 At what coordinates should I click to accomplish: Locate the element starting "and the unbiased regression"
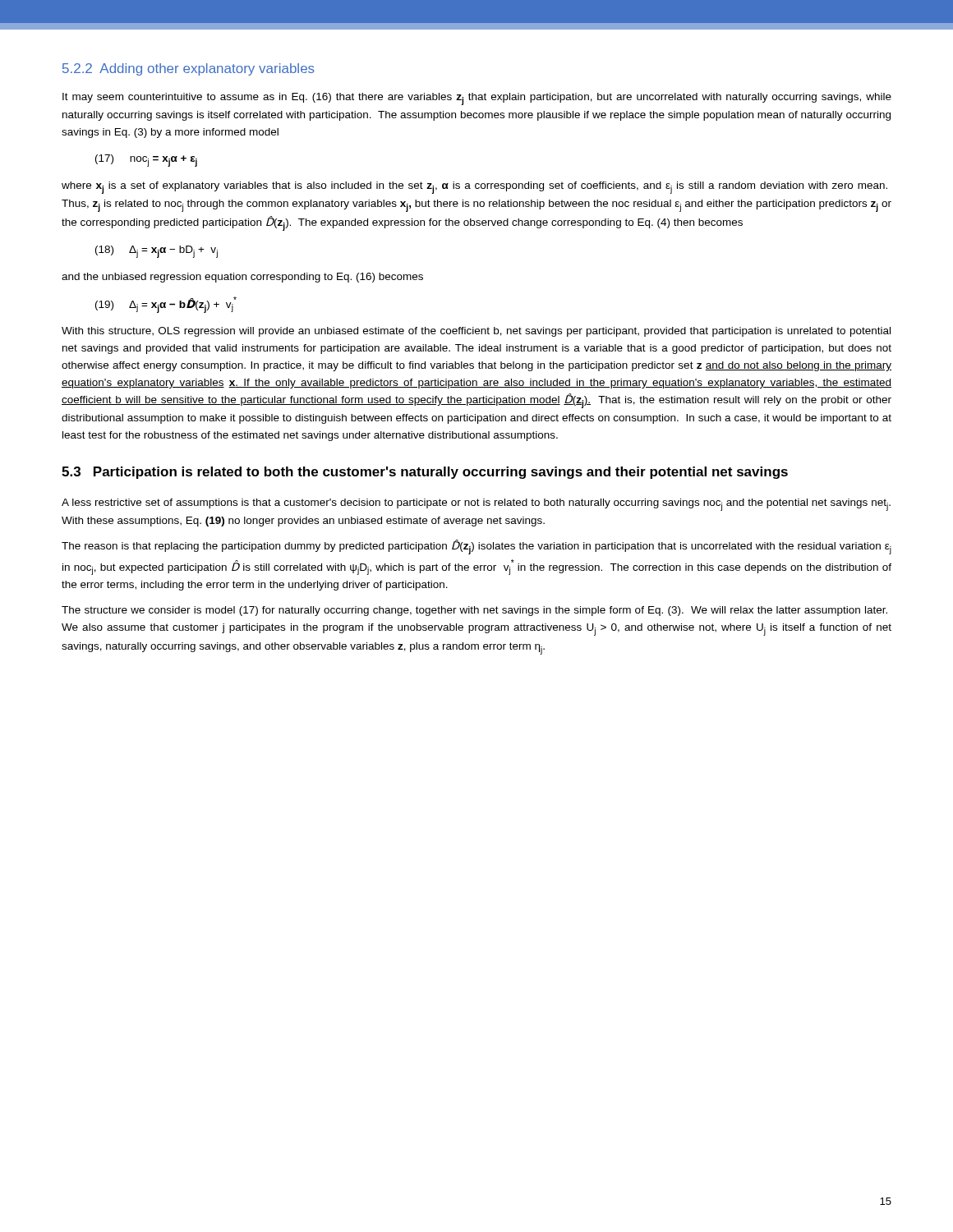click(x=243, y=276)
